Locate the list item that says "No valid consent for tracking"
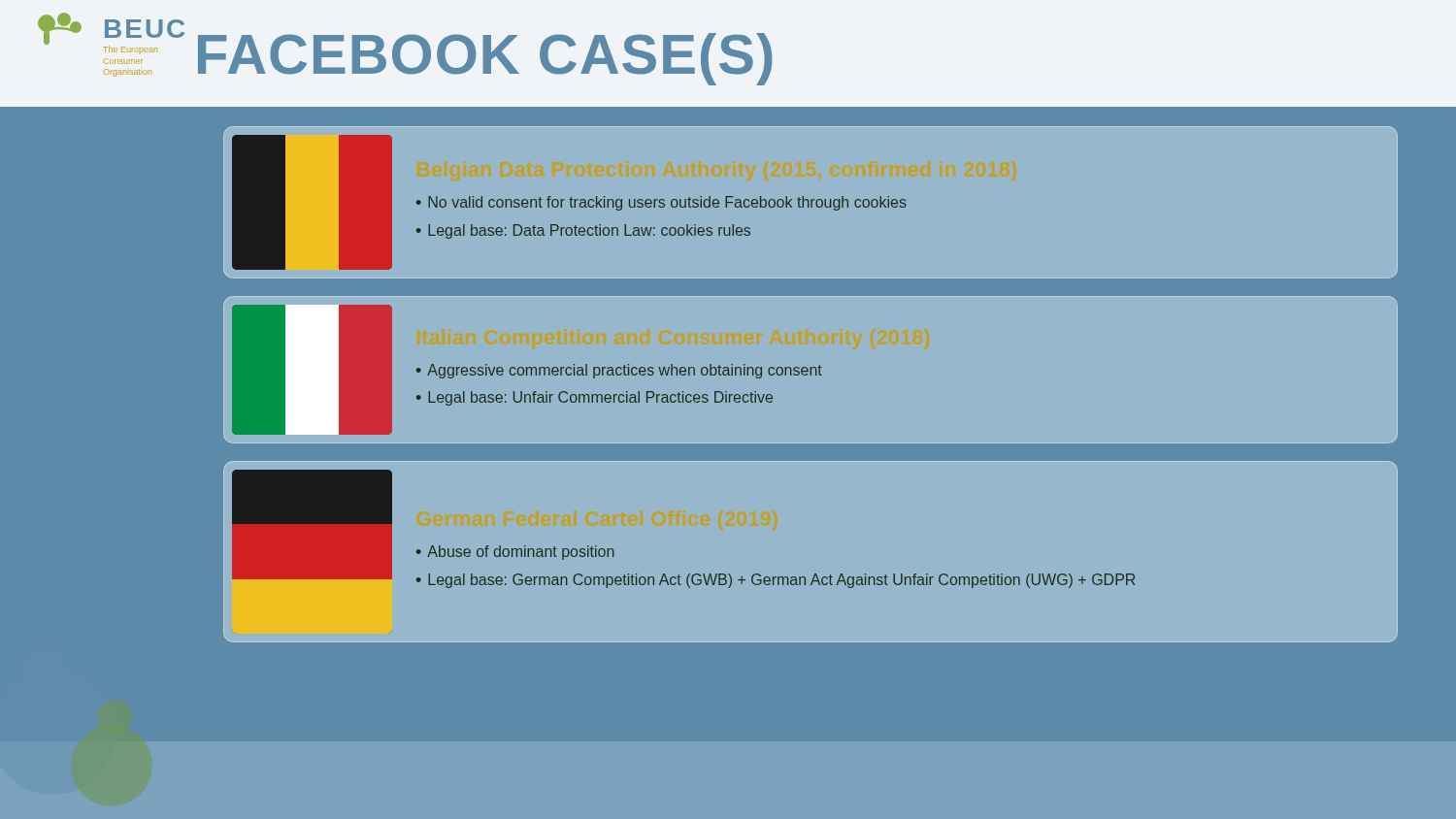Viewport: 1456px width, 819px height. click(667, 202)
